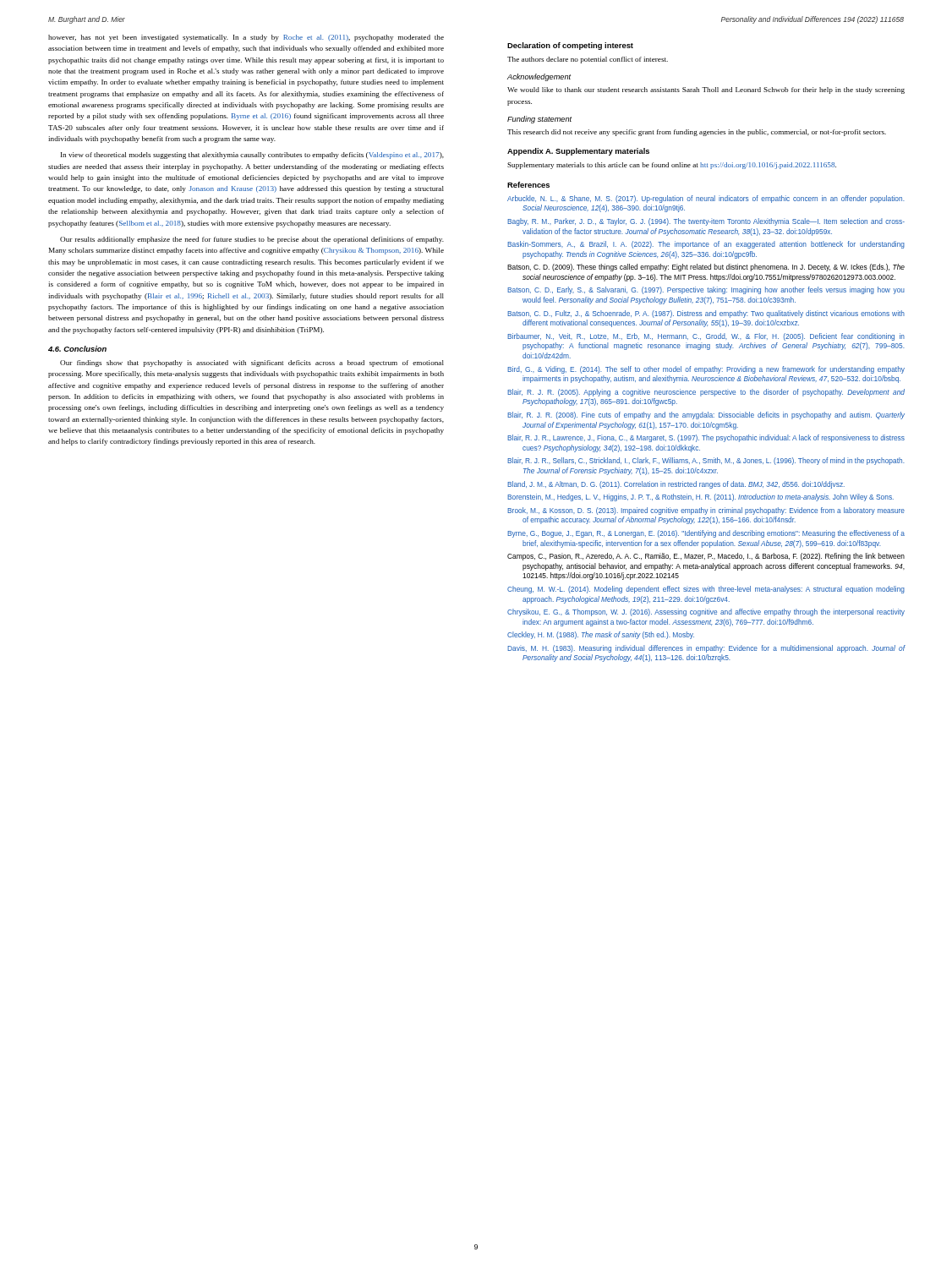Click on the list item with the text "Arbuckle, N. L., & Shane,"
The image size is (952, 1268).
click(706, 203)
